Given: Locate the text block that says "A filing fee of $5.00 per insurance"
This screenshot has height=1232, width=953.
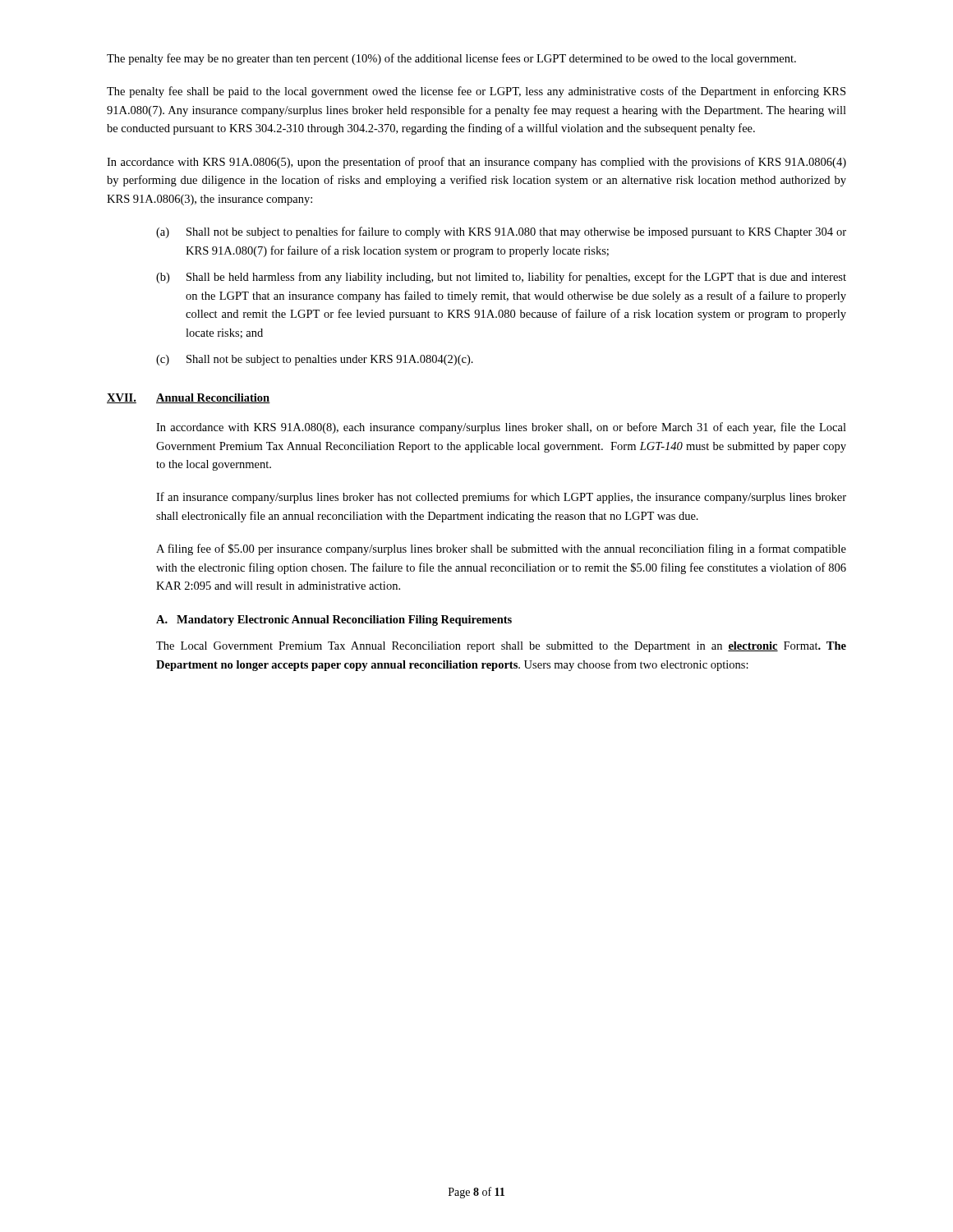Looking at the screenshot, I should 501,567.
